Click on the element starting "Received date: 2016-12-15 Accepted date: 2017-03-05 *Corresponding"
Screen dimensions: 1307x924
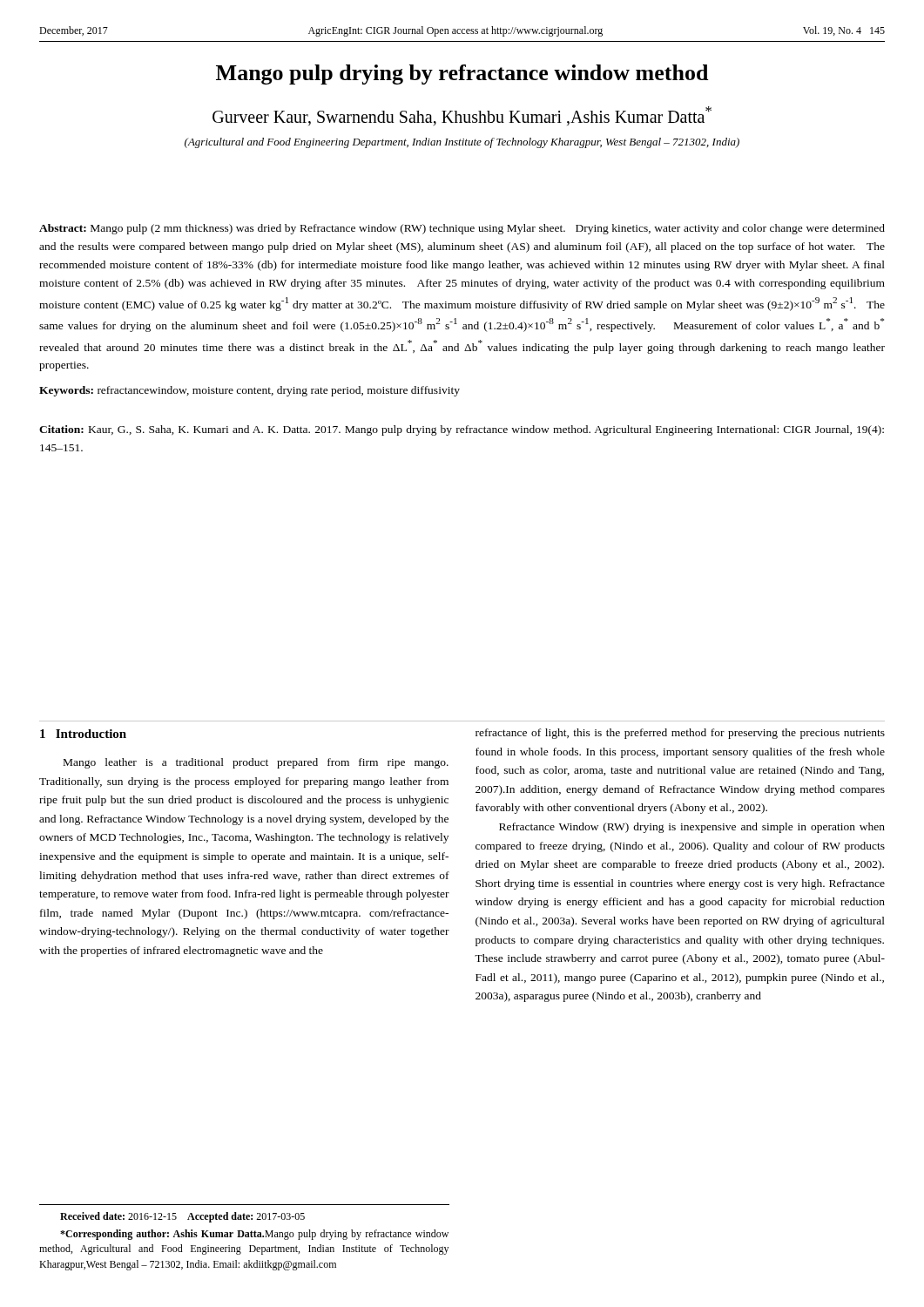244,1241
